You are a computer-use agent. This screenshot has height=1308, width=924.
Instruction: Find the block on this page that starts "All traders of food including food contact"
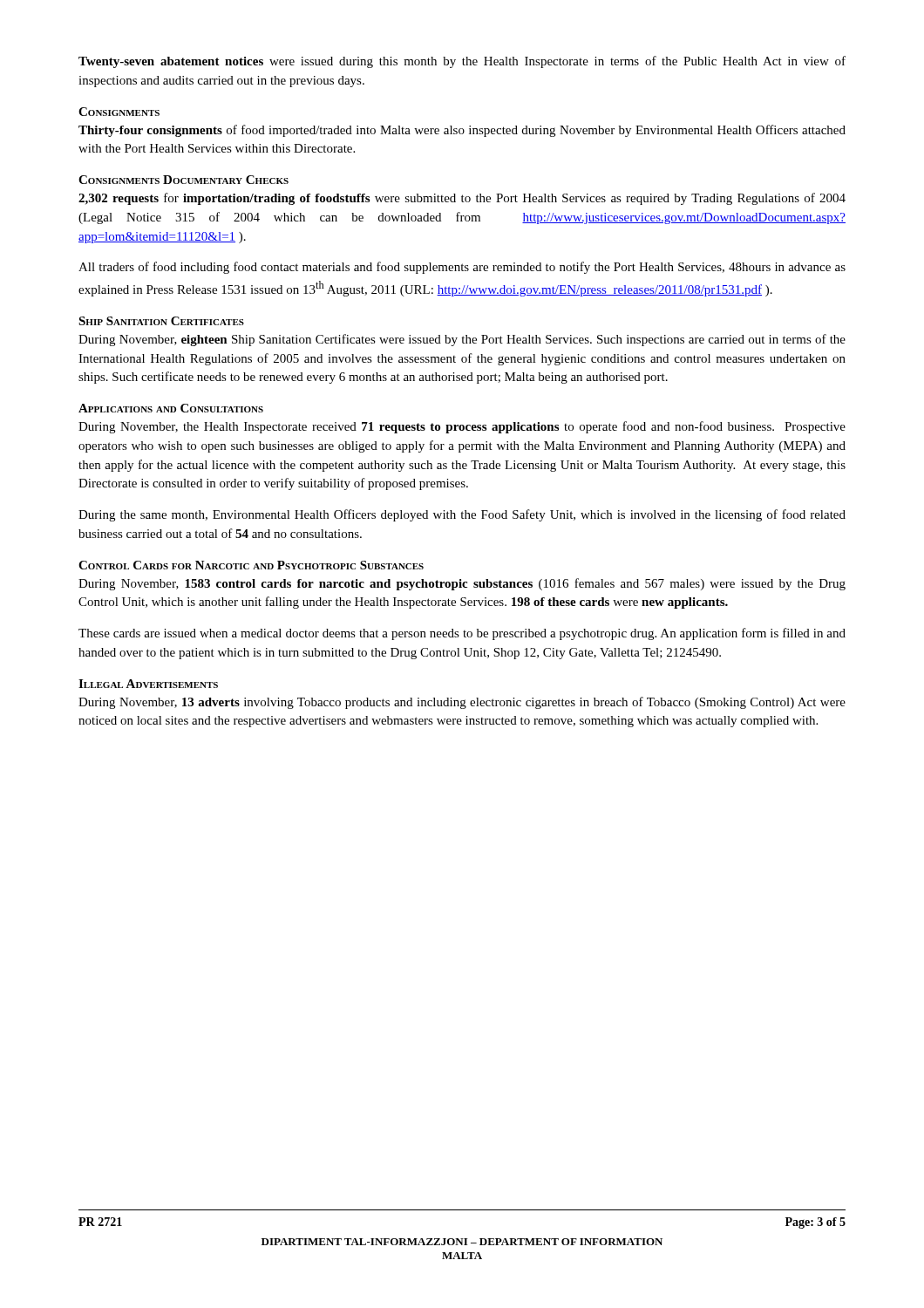pos(462,278)
